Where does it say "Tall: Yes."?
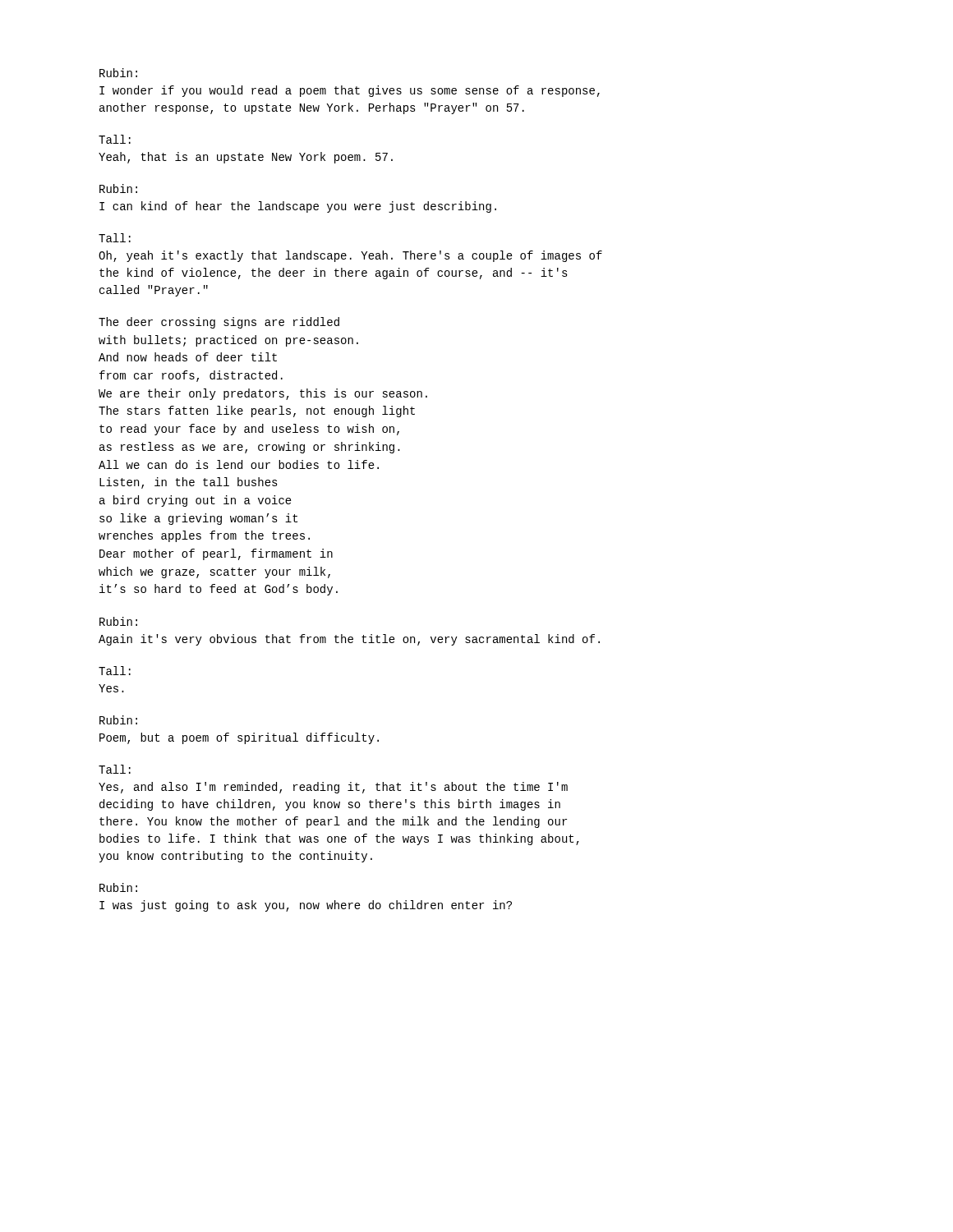Screen dimensions: 1232x953 (116, 680)
